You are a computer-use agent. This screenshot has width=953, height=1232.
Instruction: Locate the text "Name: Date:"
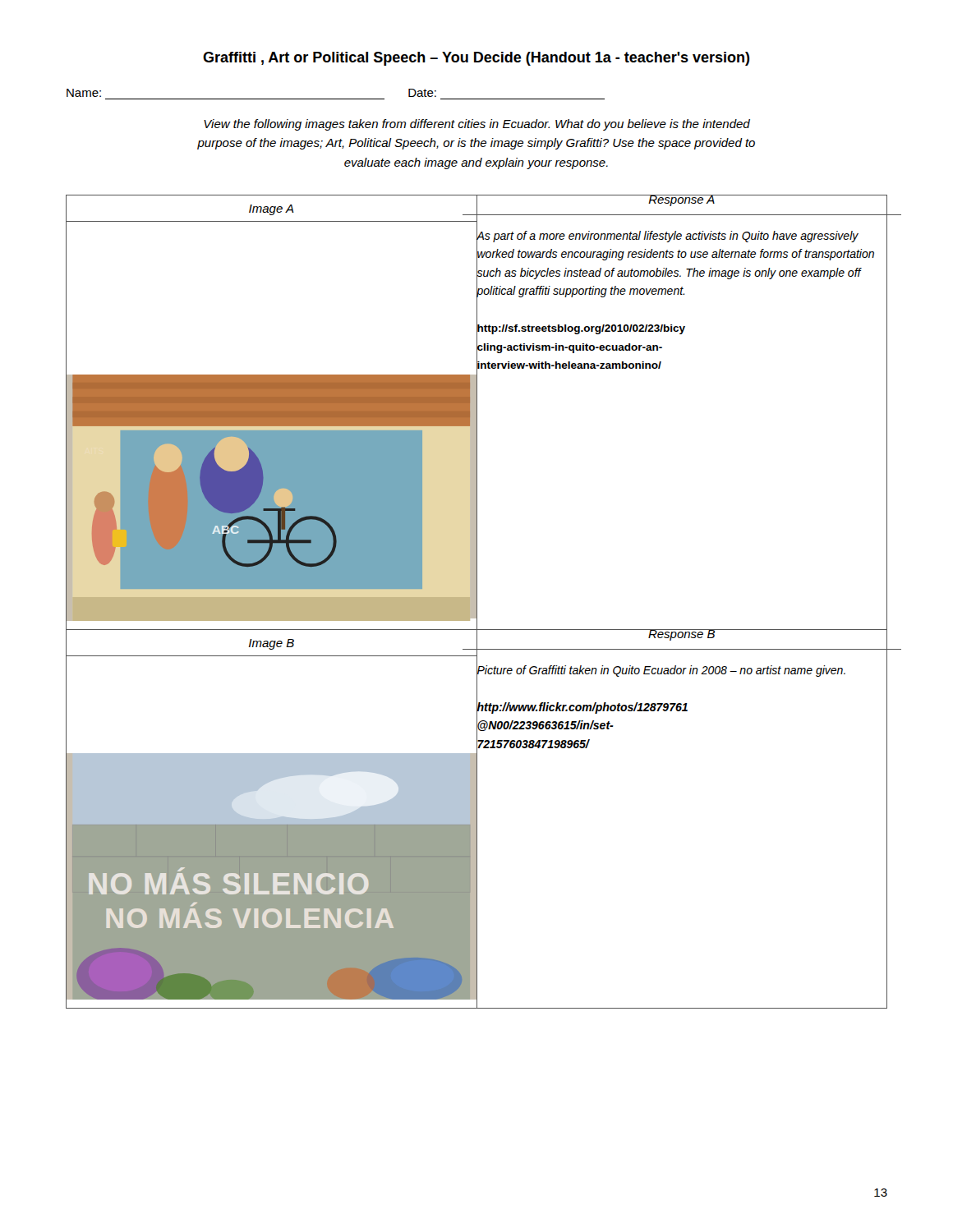click(335, 92)
